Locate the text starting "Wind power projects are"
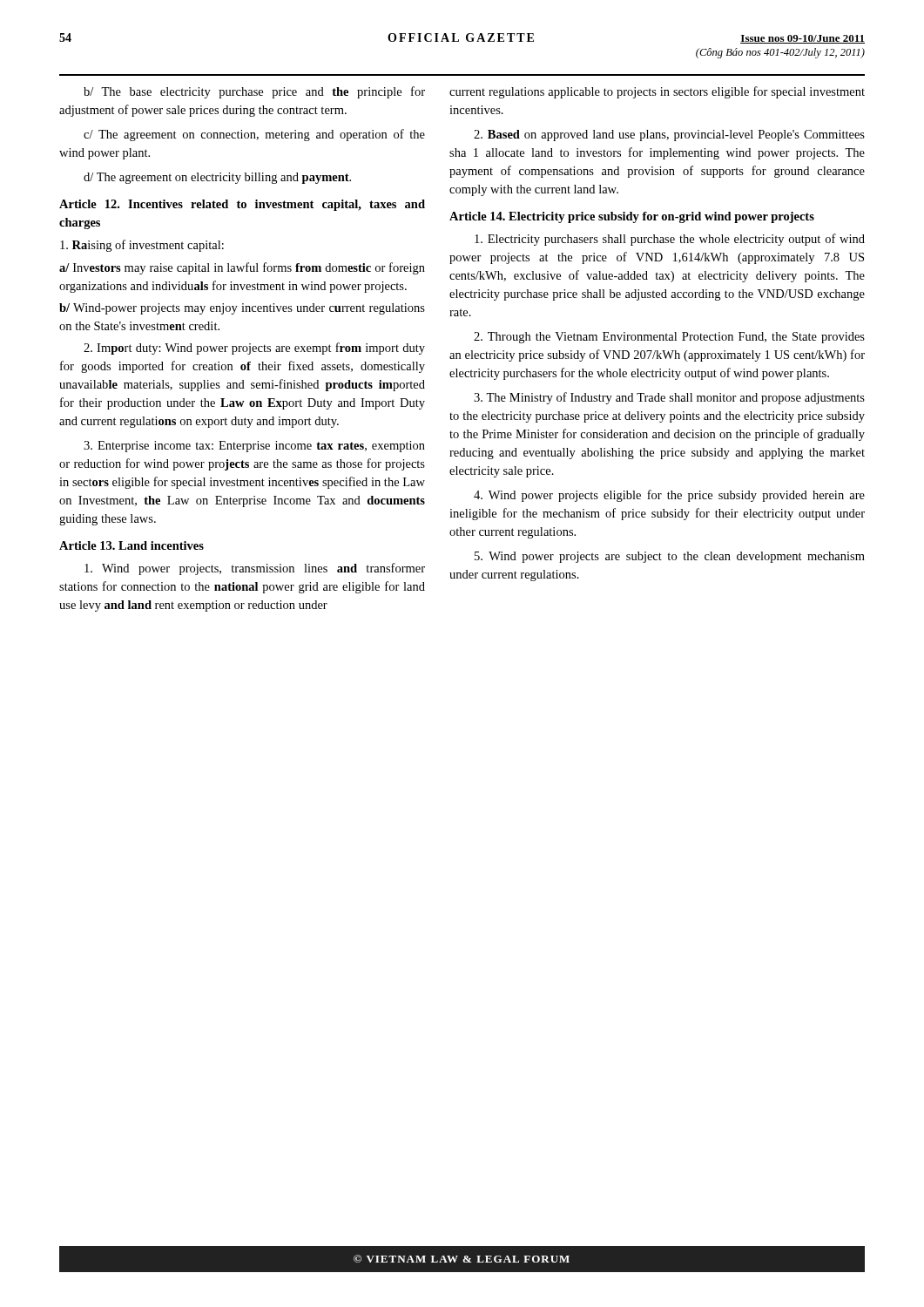 (x=657, y=566)
